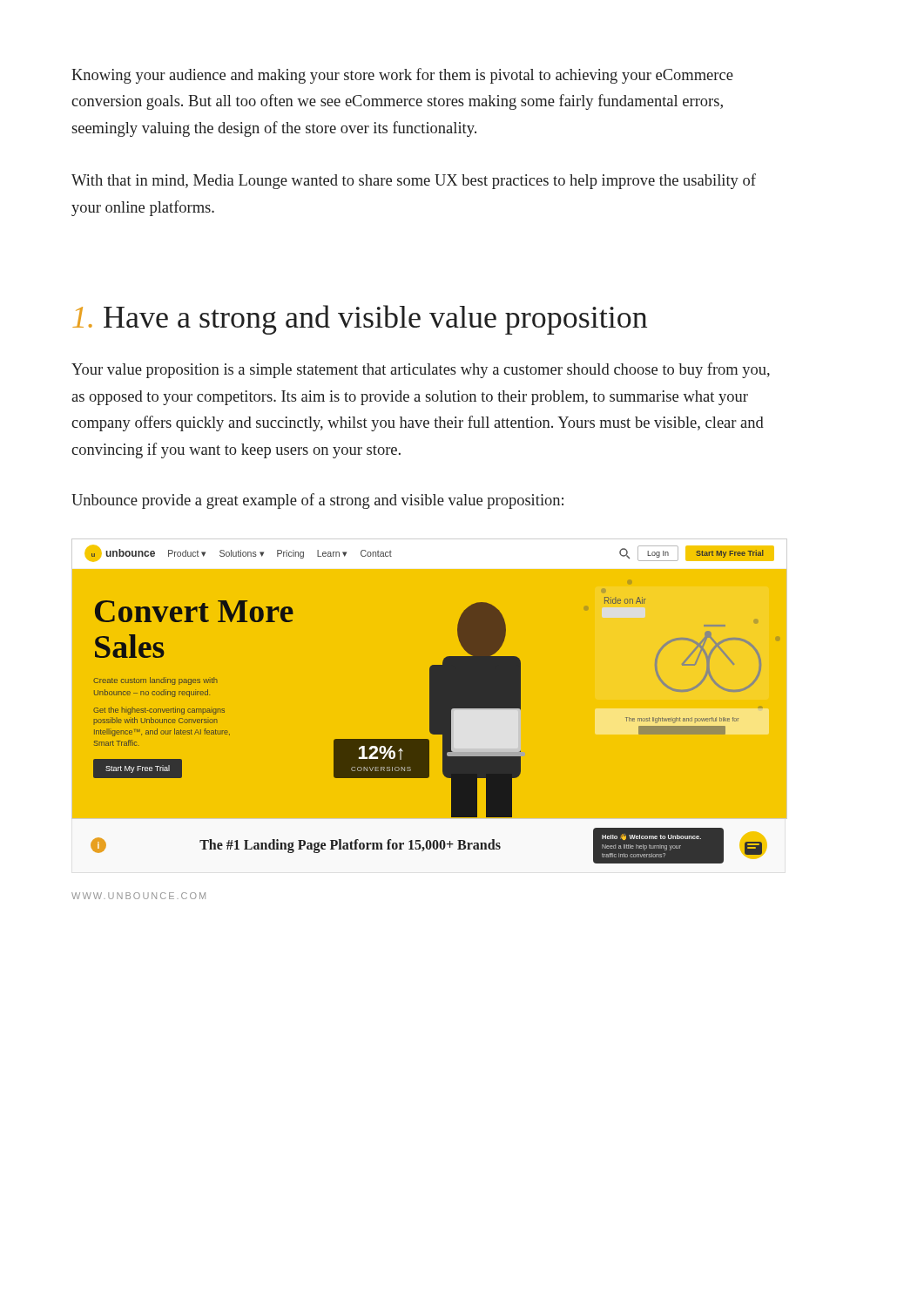Point to the block beginning "Knowing your audience"
The image size is (924, 1307).
pos(428,101)
